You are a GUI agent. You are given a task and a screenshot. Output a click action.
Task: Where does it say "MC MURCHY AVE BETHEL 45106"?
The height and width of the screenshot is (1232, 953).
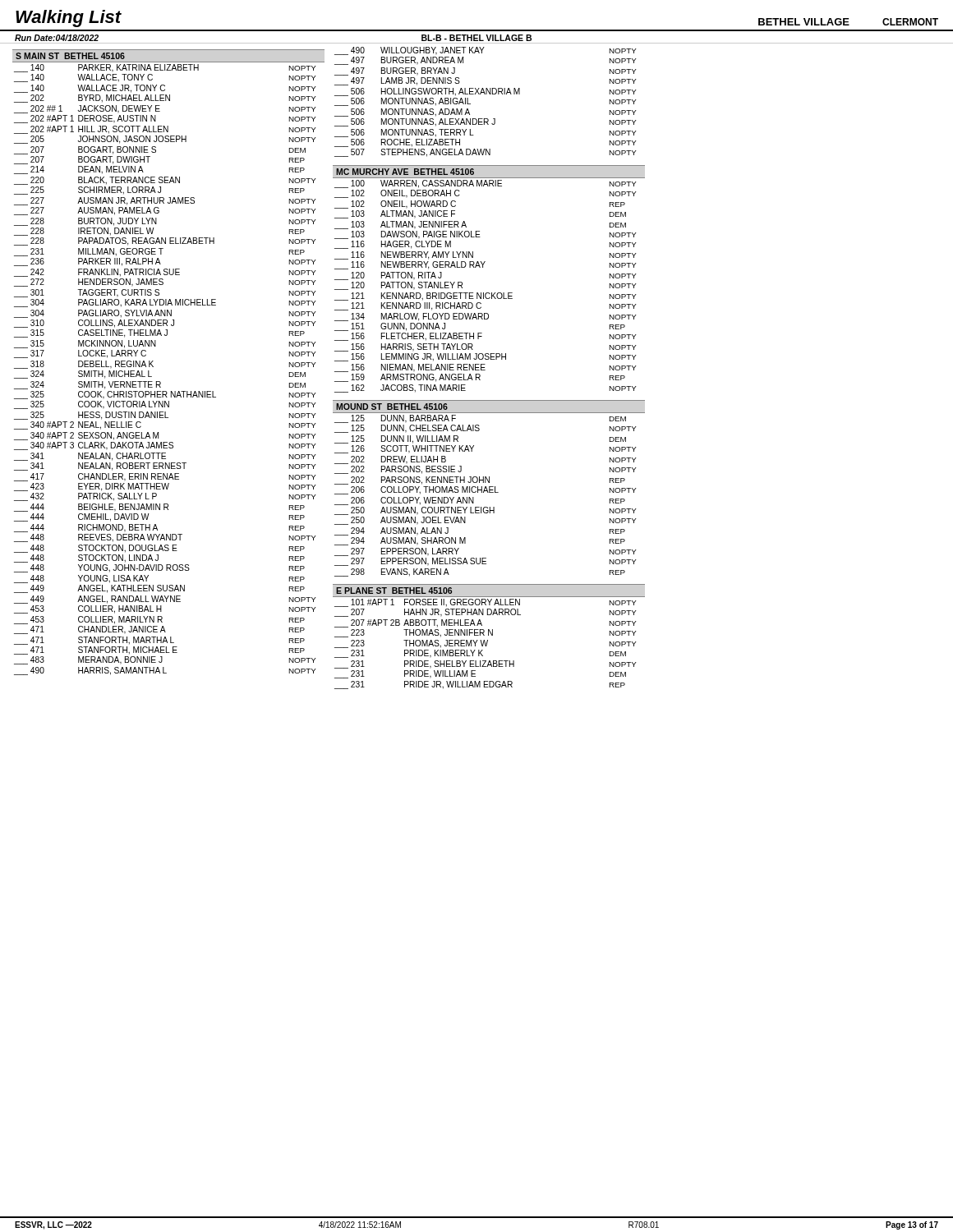[405, 171]
